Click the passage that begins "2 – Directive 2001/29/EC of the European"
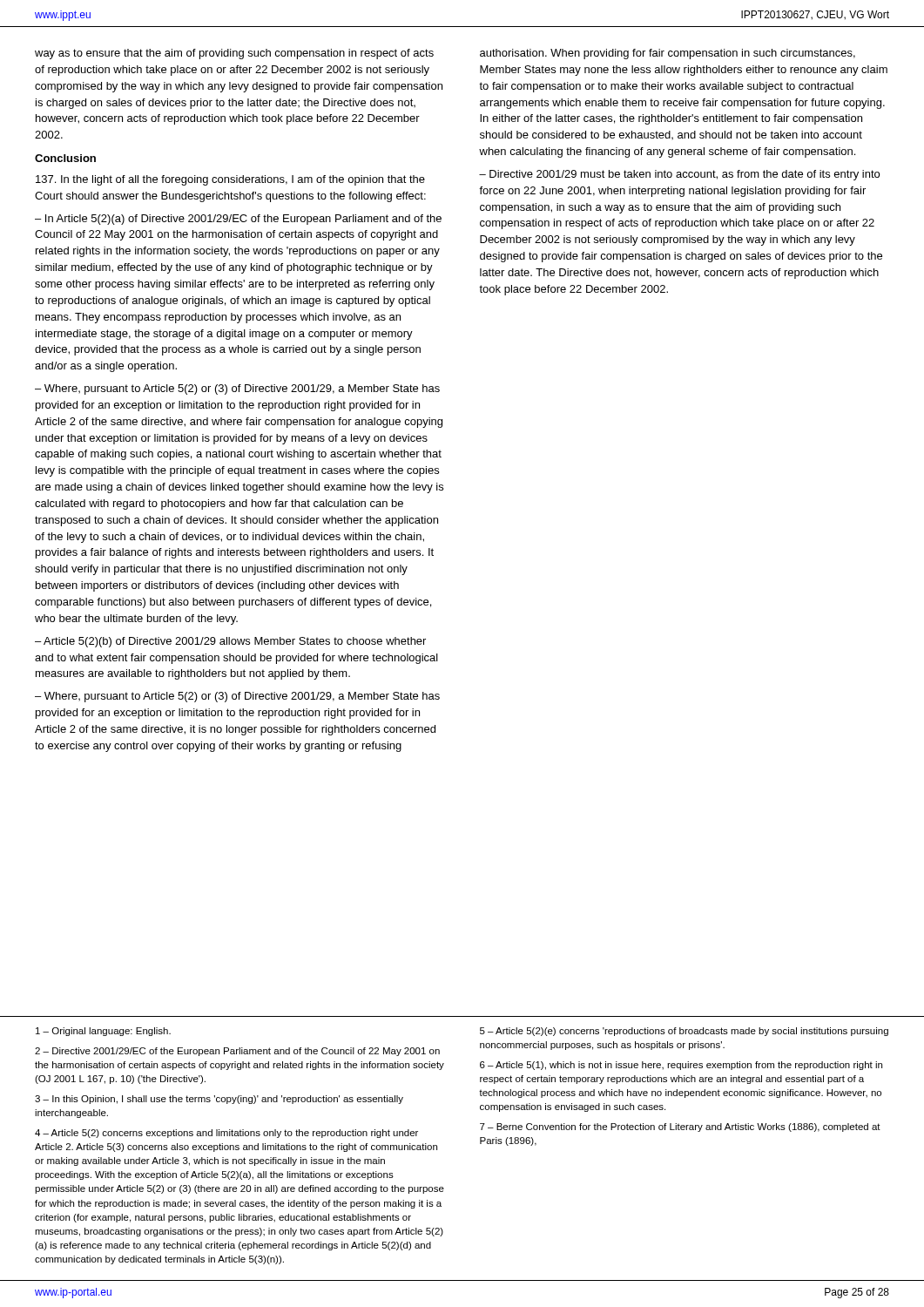This screenshot has height=1307, width=924. [240, 1065]
